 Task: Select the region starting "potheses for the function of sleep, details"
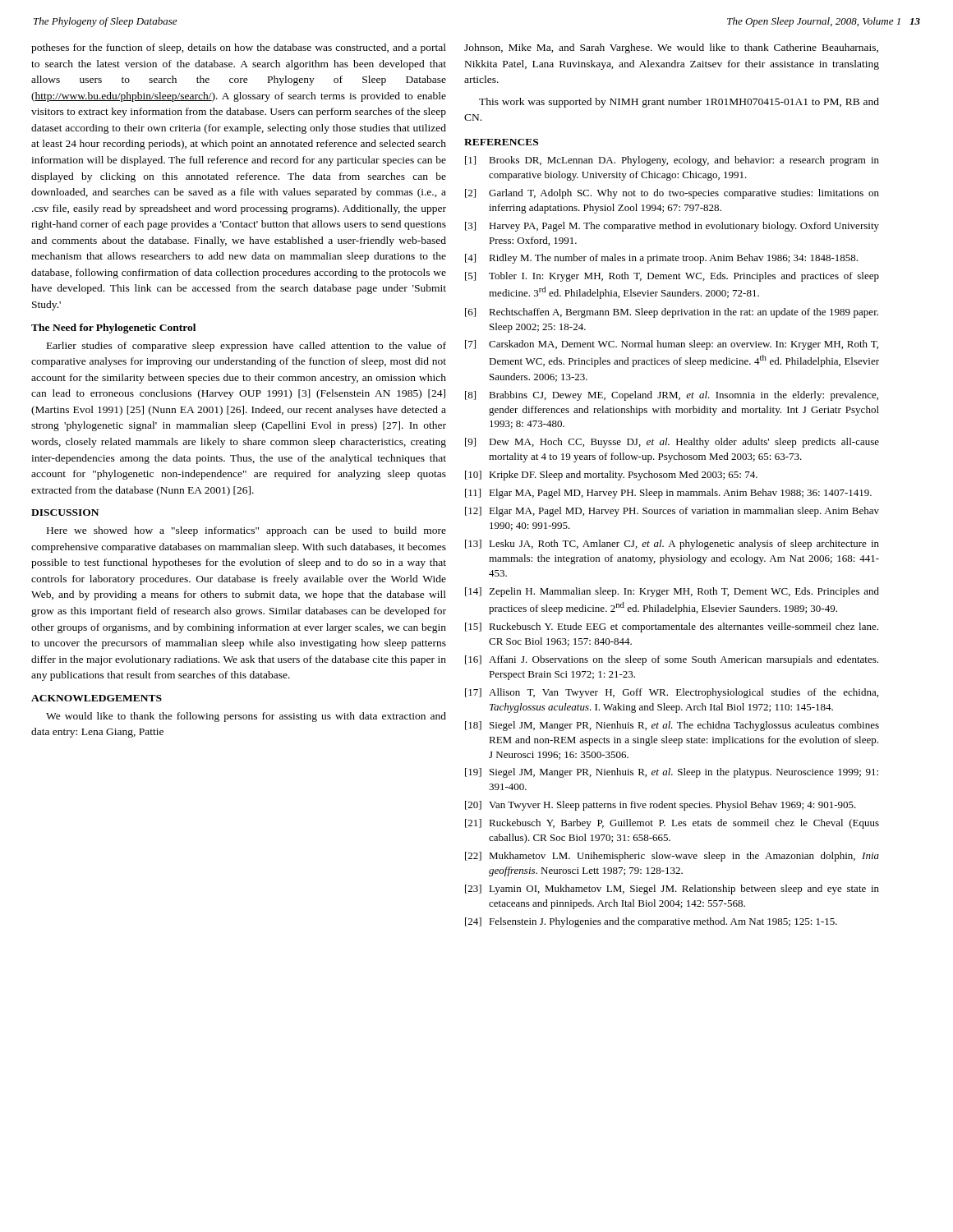pyautogui.click(x=239, y=176)
